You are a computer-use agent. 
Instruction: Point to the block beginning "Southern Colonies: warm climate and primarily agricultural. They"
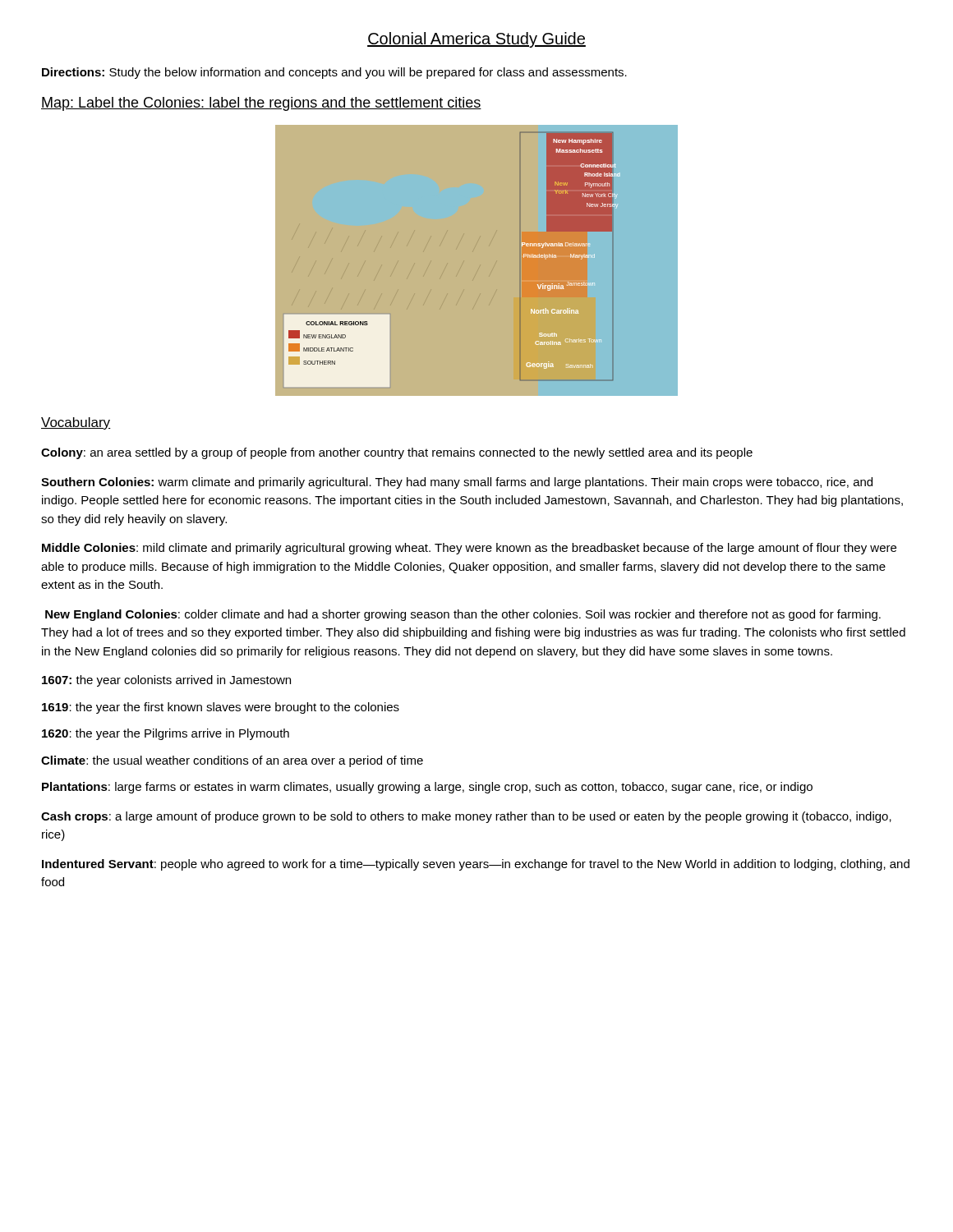point(472,500)
